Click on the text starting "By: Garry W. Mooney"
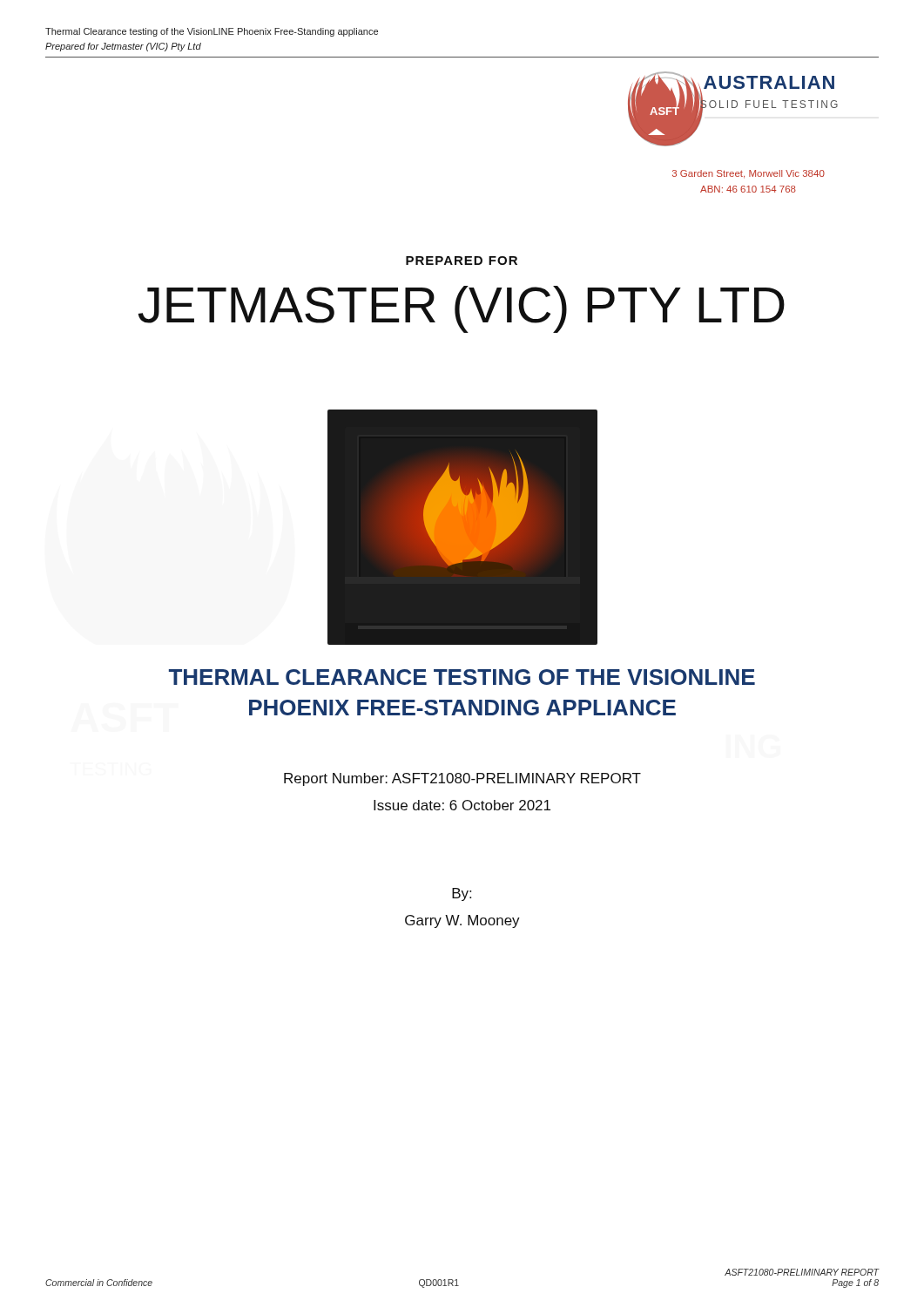The image size is (924, 1307). click(462, 907)
